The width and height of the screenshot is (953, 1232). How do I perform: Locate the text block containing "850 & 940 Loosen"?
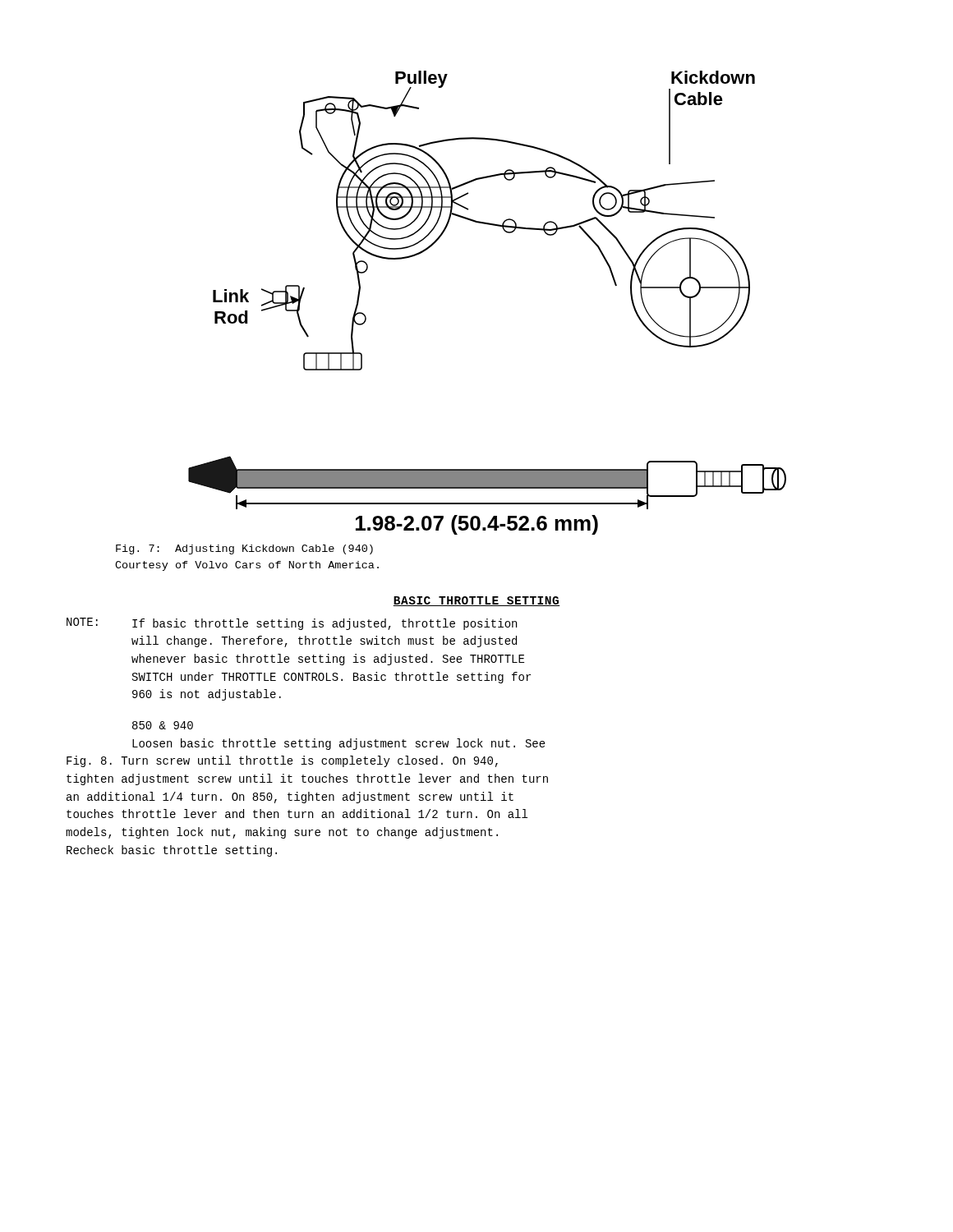tap(307, 787)
